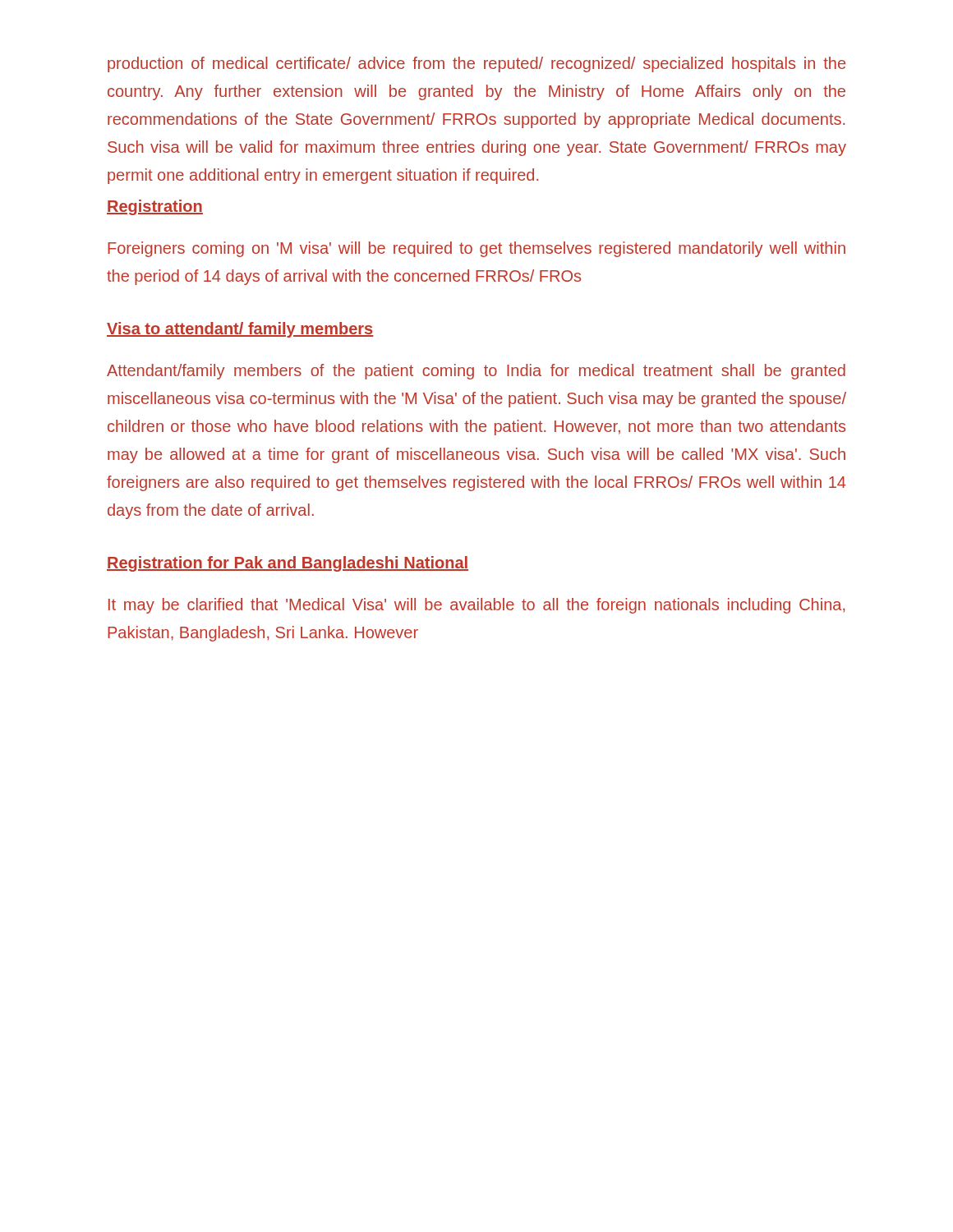Select the section header that says "Registration for Pak"
The image size is (953, 1232).
coord(288,563)
